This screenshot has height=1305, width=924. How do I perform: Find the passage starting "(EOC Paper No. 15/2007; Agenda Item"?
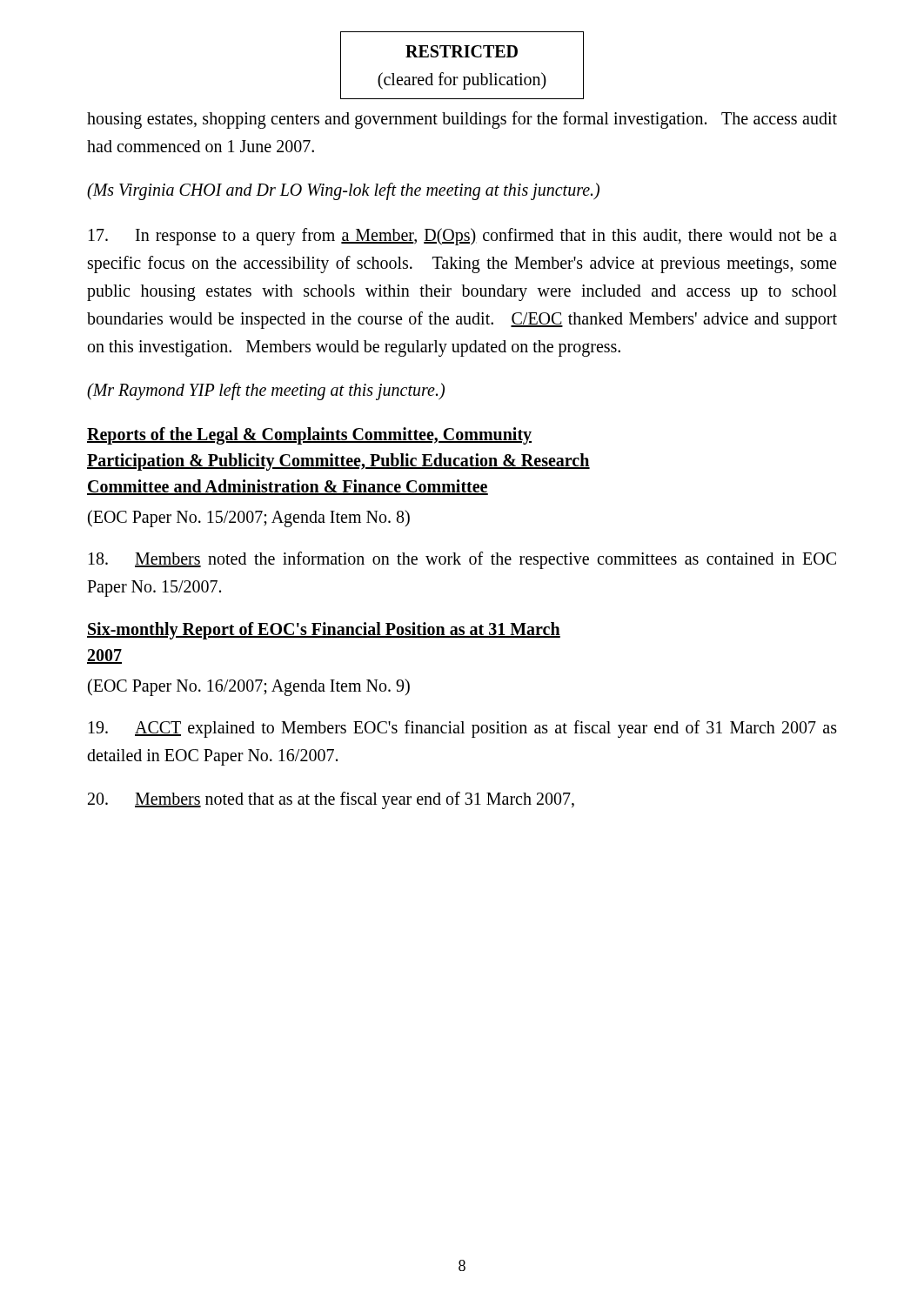coord(249,517)
